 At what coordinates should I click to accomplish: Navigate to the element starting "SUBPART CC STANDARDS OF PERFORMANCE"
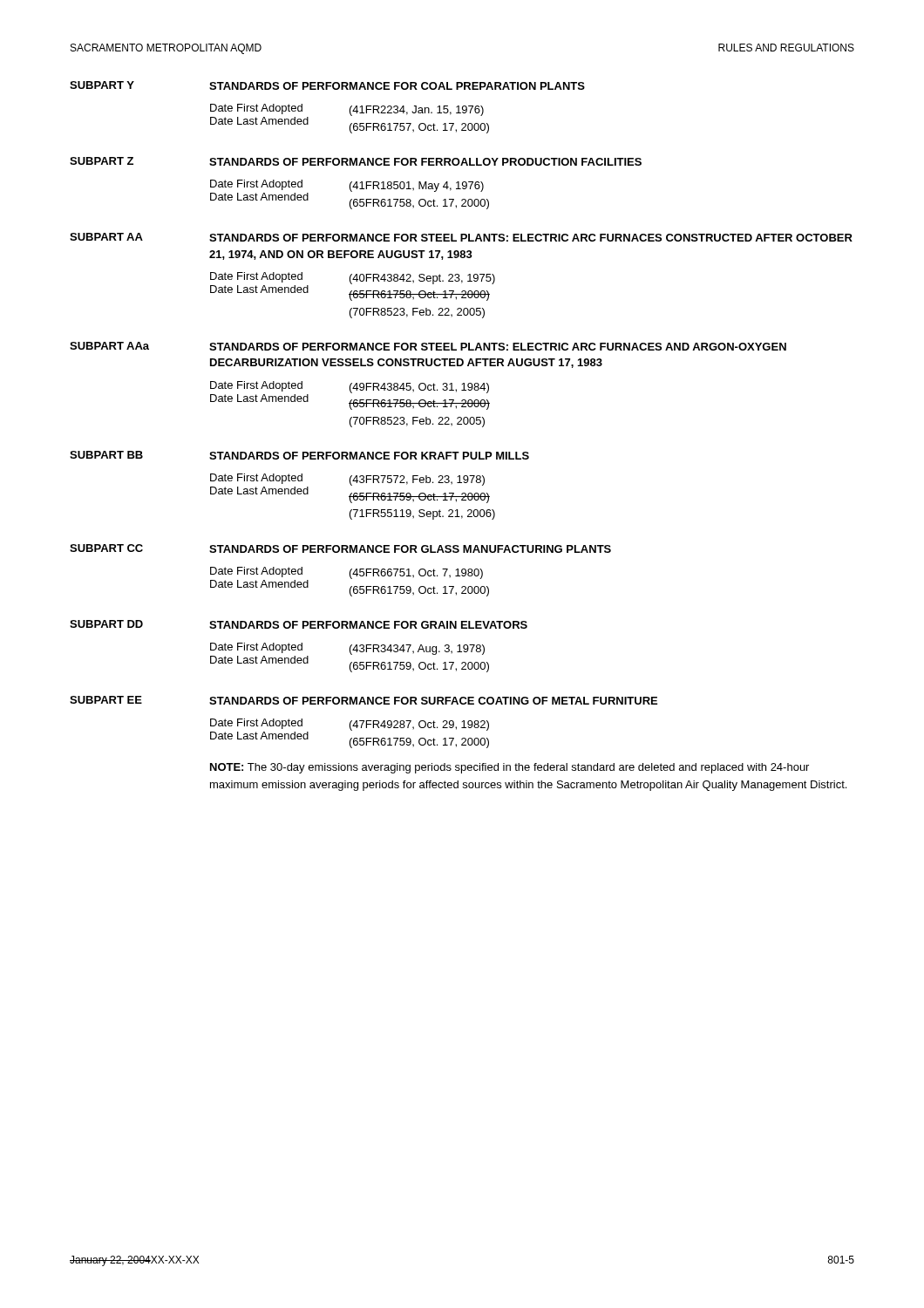(x=462, y=570)
